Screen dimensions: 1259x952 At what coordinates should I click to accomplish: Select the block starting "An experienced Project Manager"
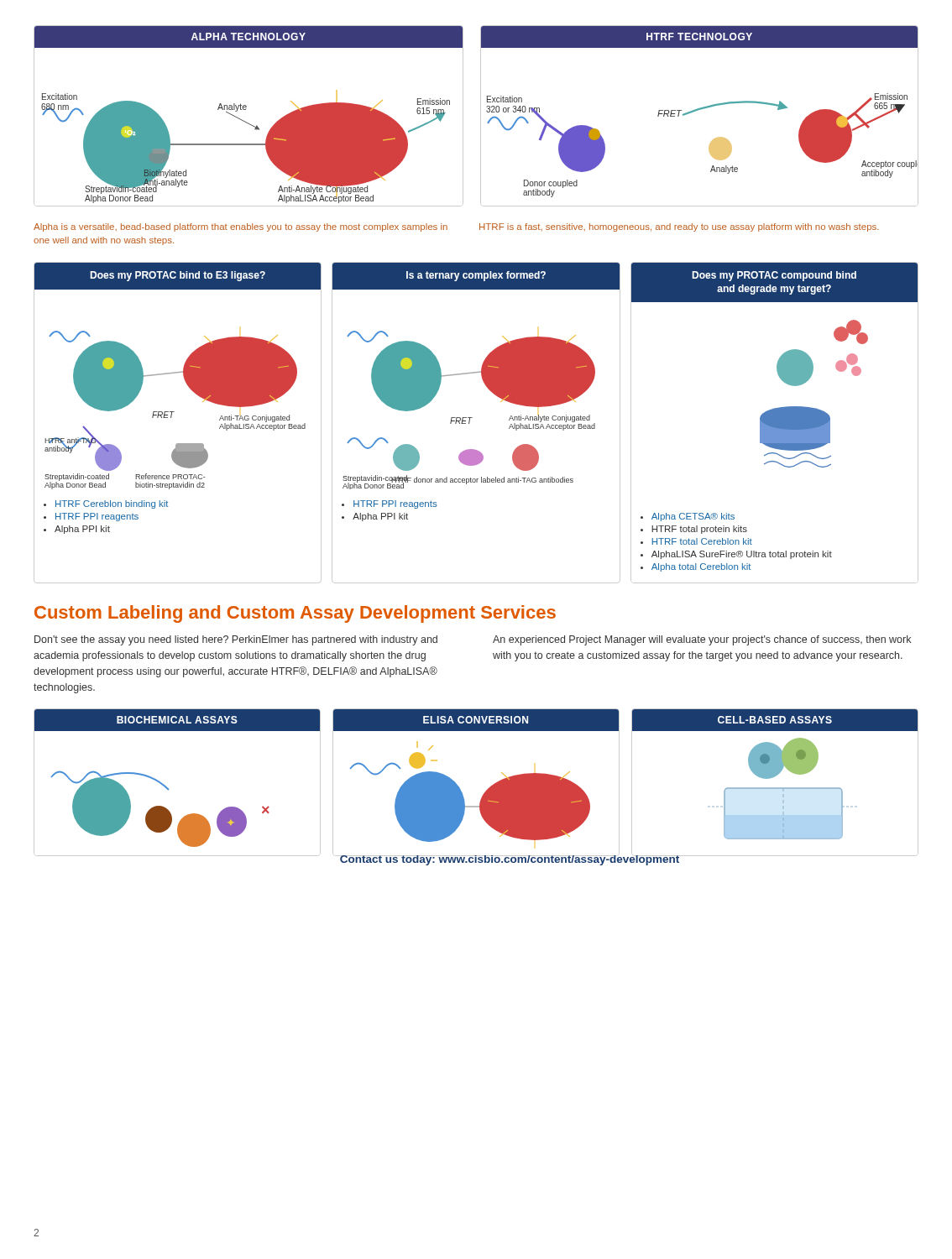[702, 648]
